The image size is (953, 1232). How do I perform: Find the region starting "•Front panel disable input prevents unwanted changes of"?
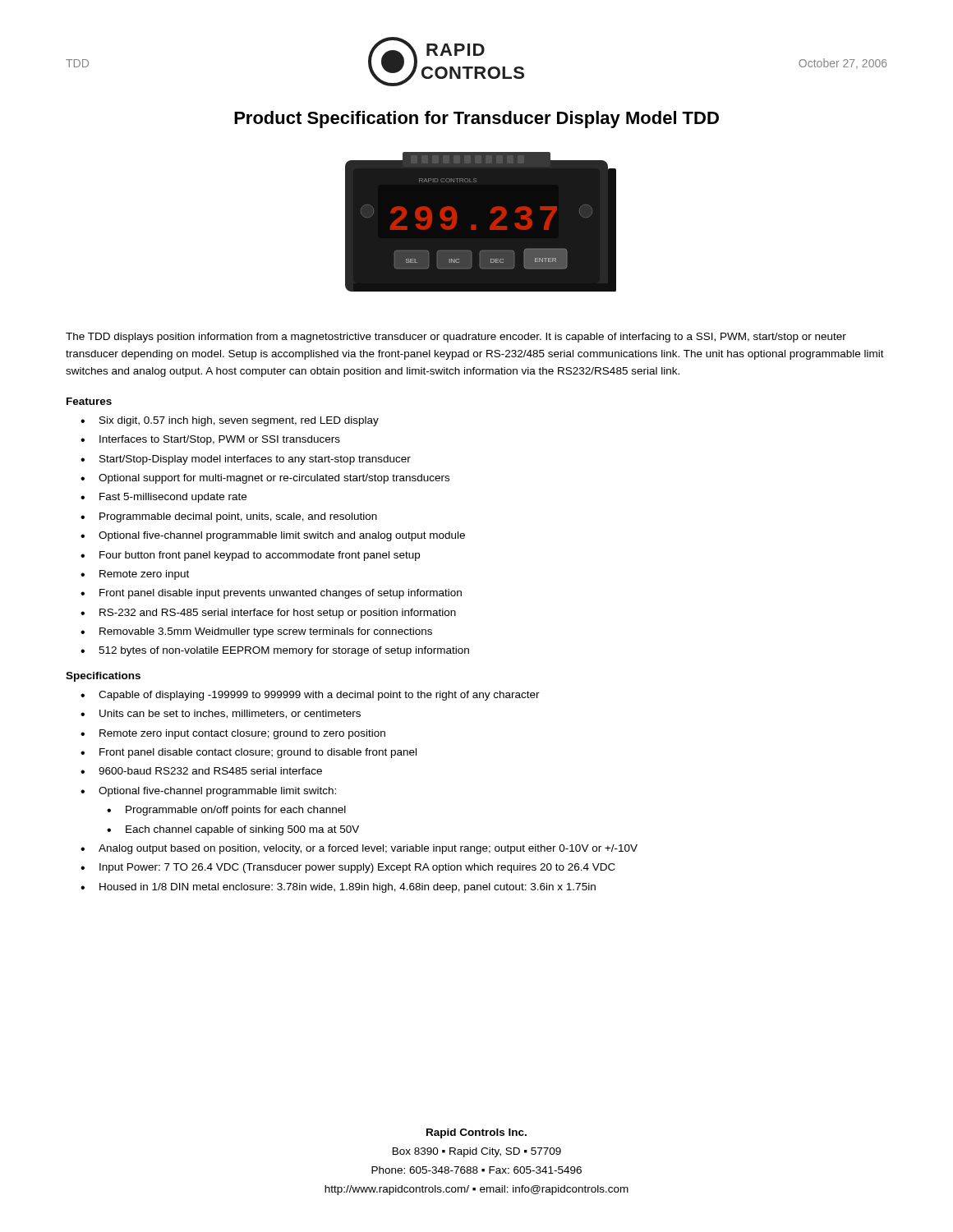click(x=271, y=594)
